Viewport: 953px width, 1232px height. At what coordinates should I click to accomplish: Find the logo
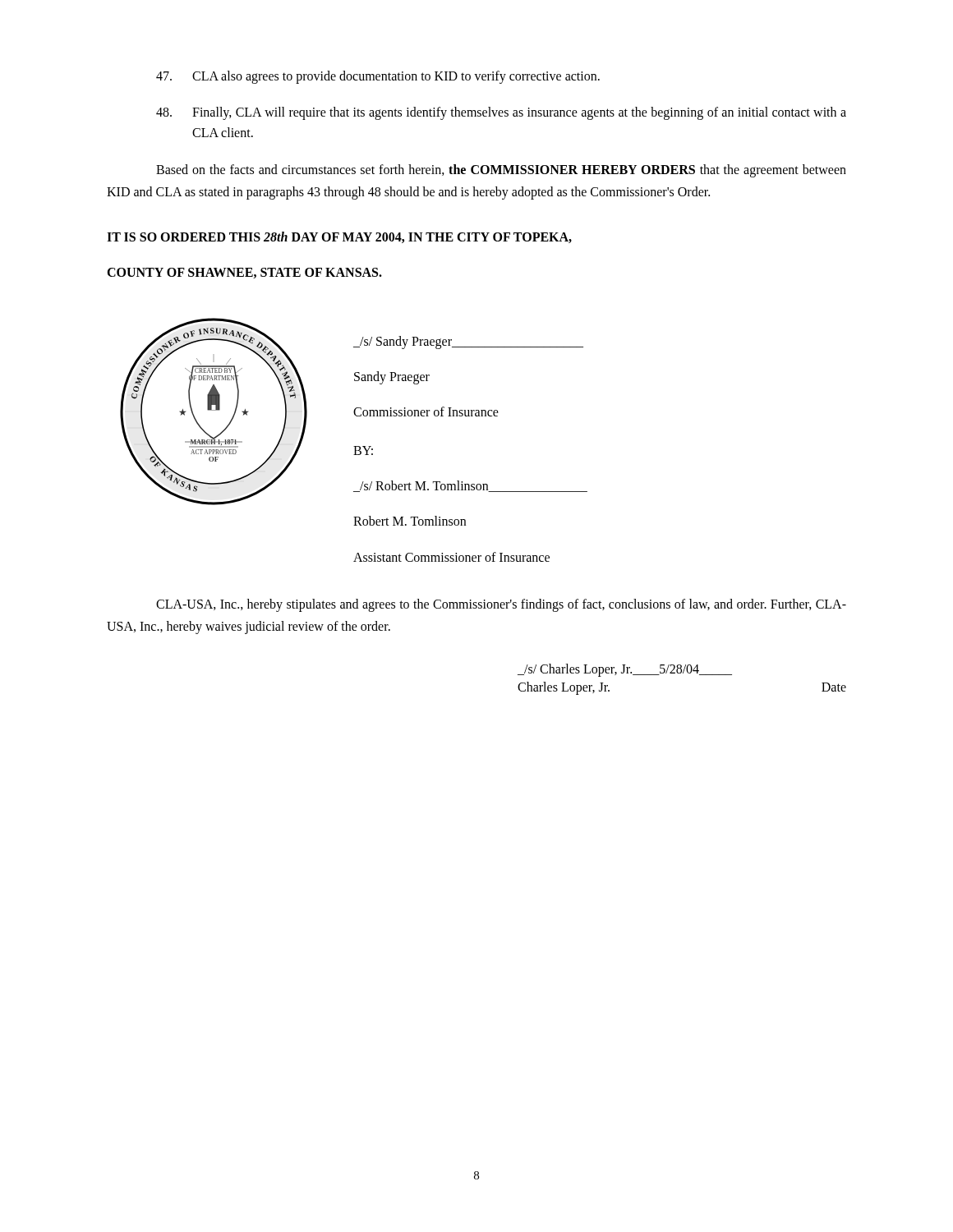(x=214, y=407)
